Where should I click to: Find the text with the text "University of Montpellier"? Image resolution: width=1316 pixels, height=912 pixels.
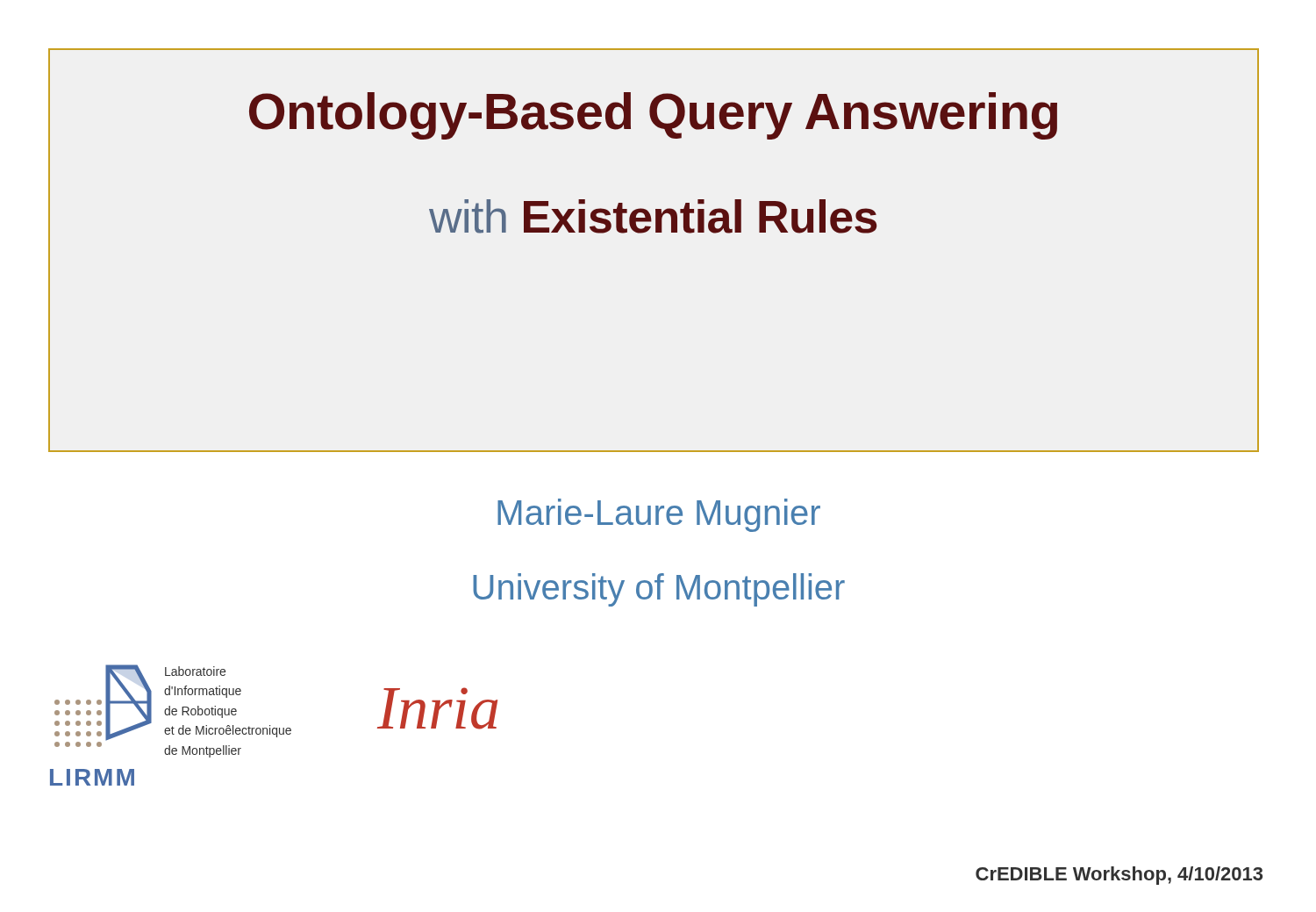click(658, 587)
